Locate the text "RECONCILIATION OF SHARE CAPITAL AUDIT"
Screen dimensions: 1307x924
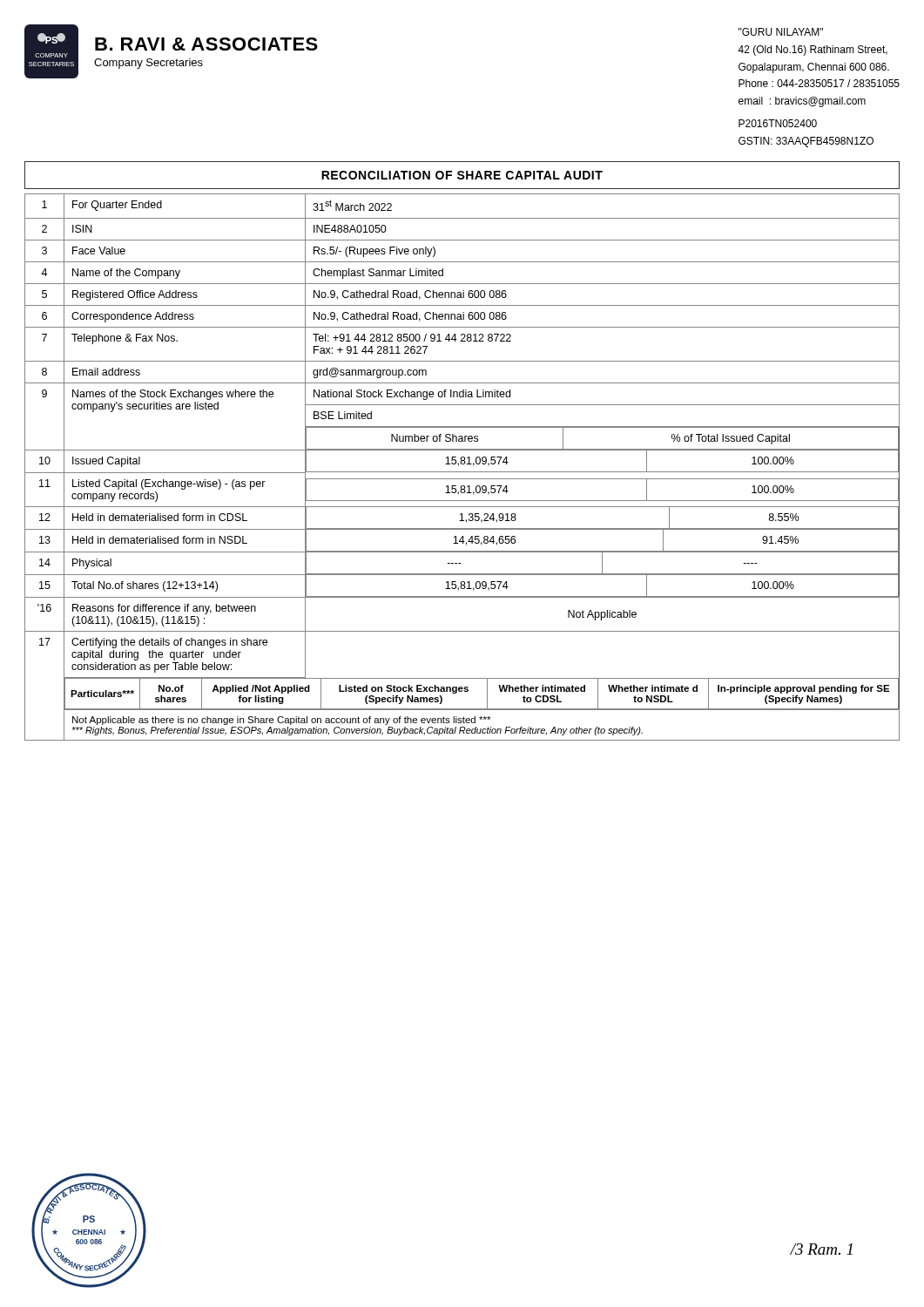[x=462, y=175]
